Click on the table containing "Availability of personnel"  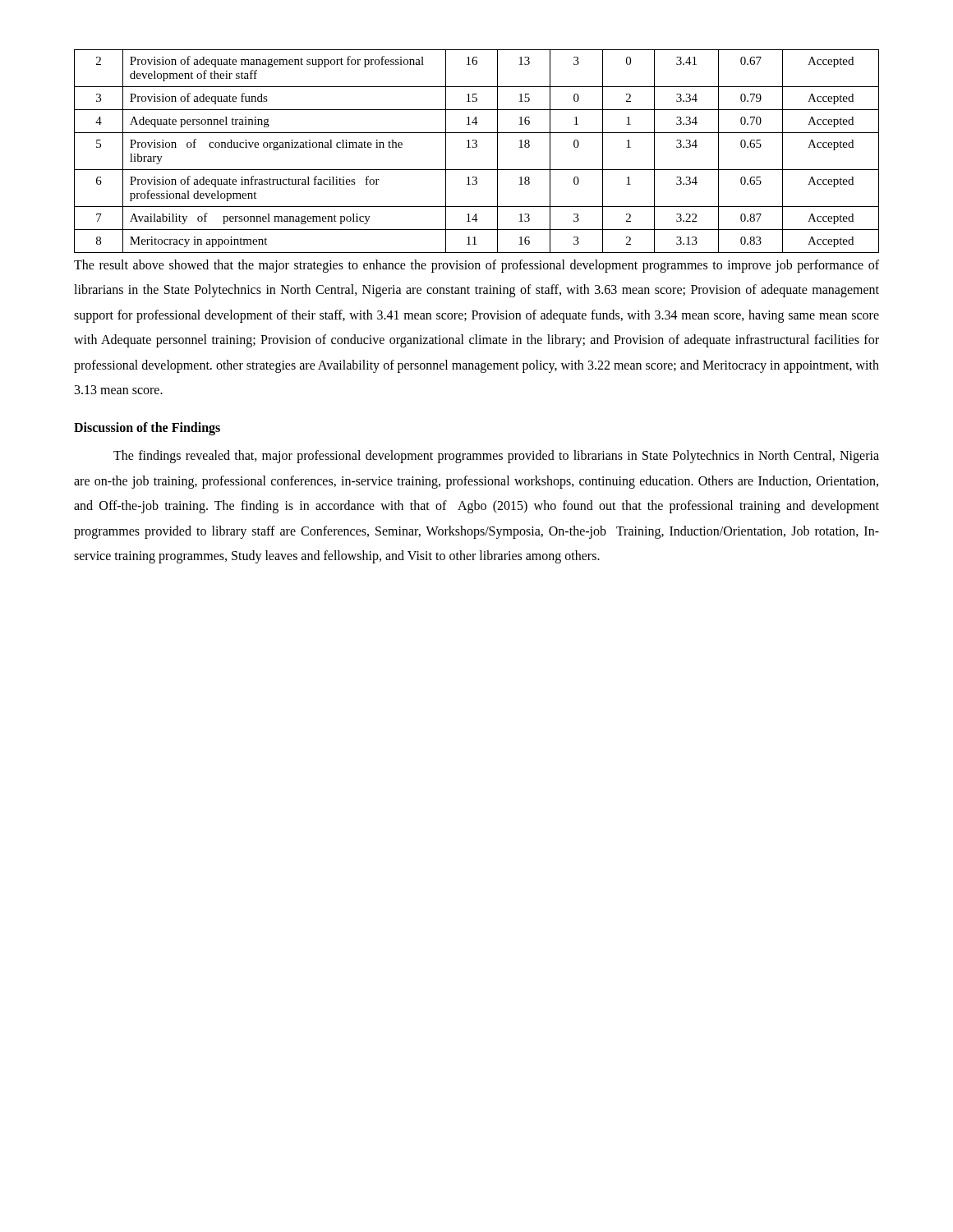476,151
